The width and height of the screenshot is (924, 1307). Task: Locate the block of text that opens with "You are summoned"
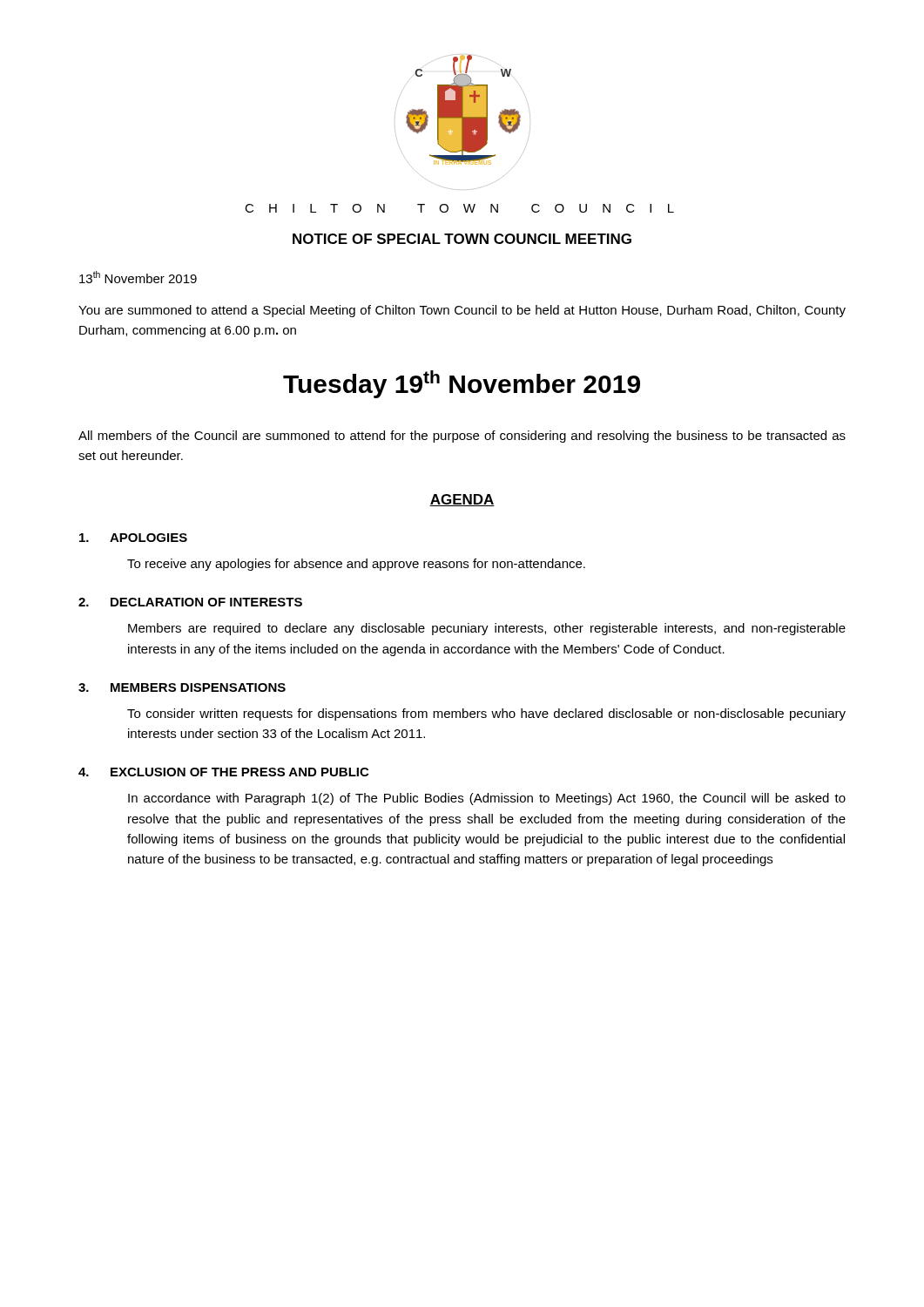point(462,320)
